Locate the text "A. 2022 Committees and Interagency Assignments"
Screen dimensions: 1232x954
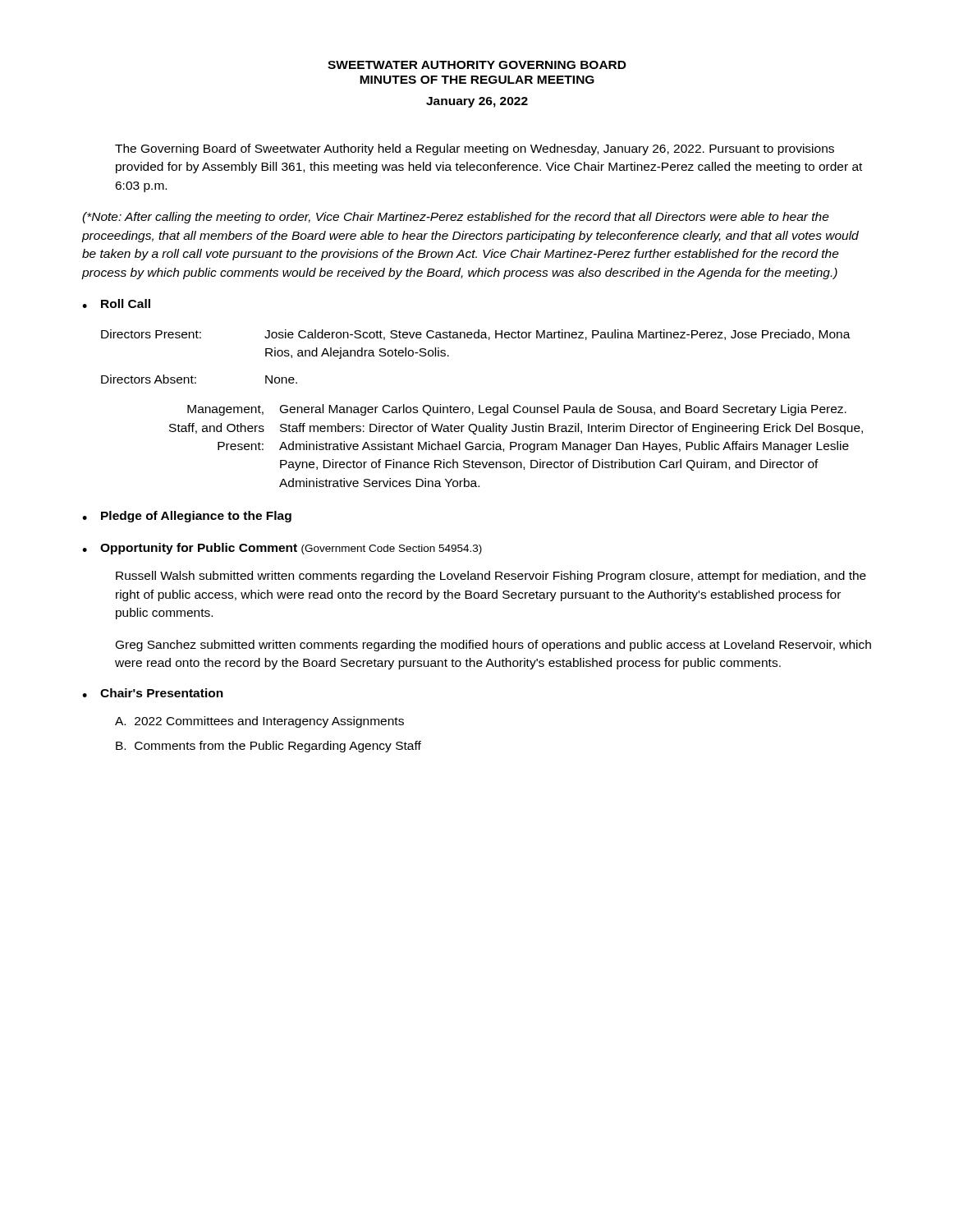(x=260, y=721)
